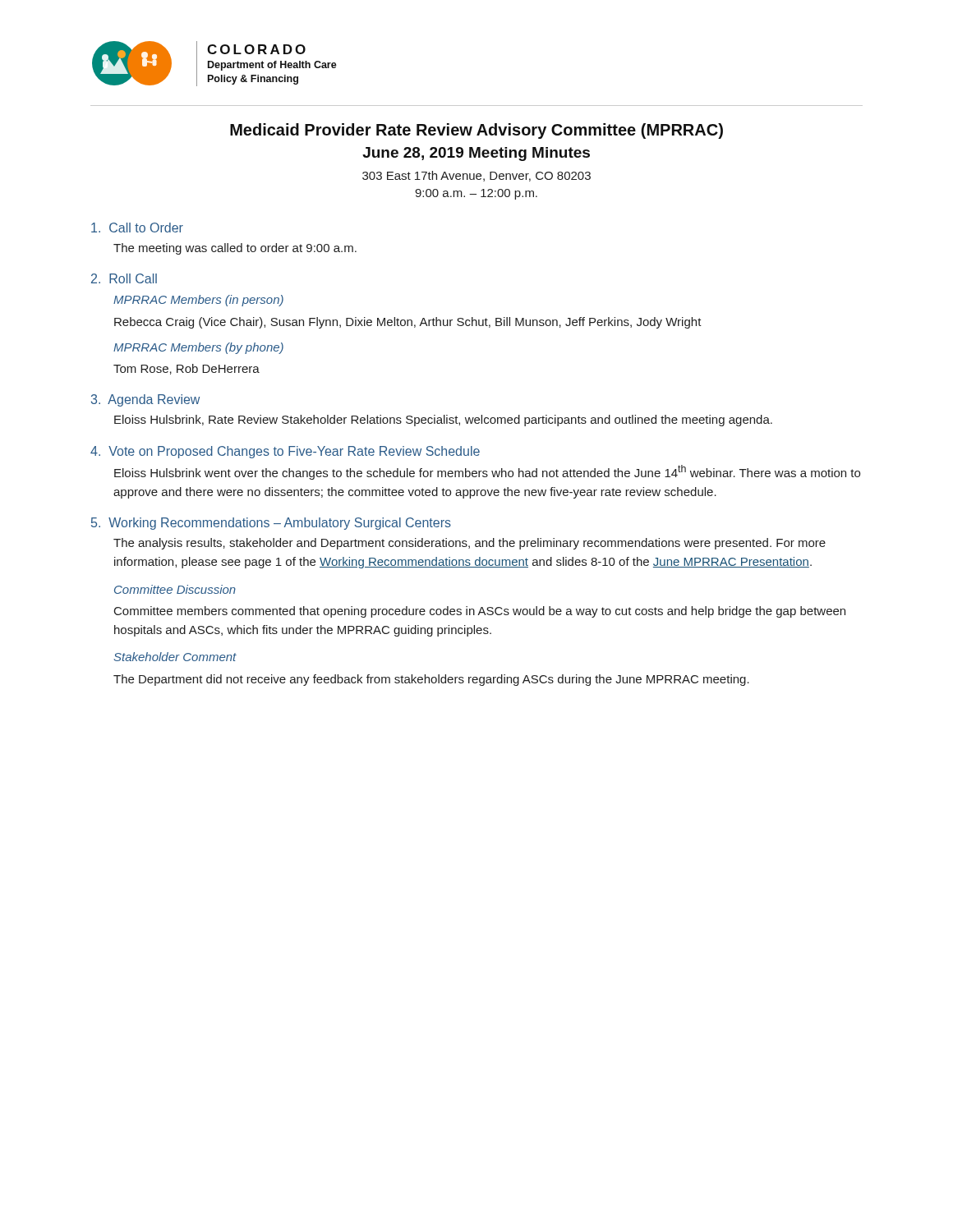The height and width of the screenshot is (1232, 953).
Task: Click on the text block that reads "Eloiss Hulsbrink, Rate Review Stakeholder Relations Specialist,"
Action: pyautogui.click(x=443, y=419)
